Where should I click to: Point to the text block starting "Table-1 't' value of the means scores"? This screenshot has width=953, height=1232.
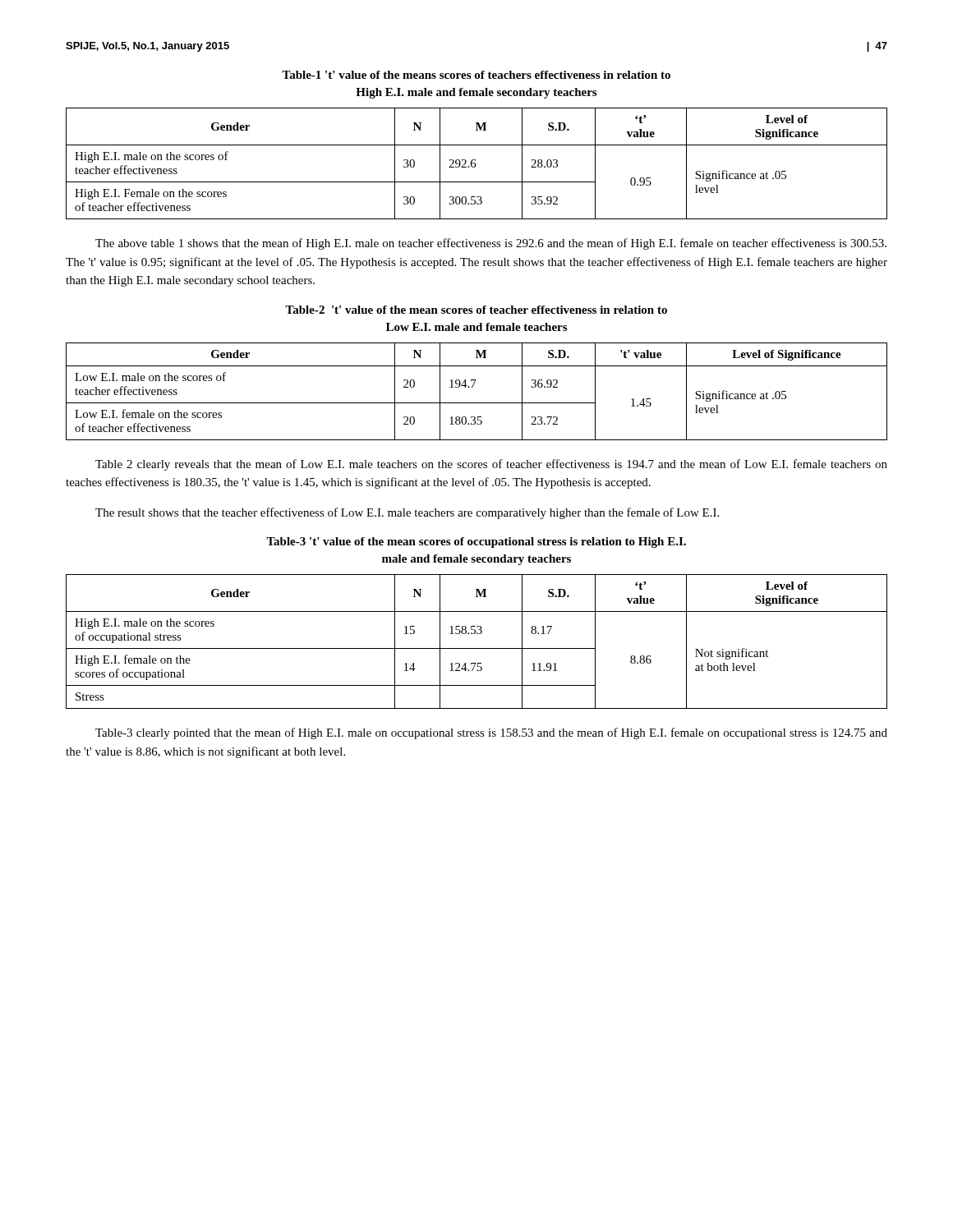pos(476,83)
